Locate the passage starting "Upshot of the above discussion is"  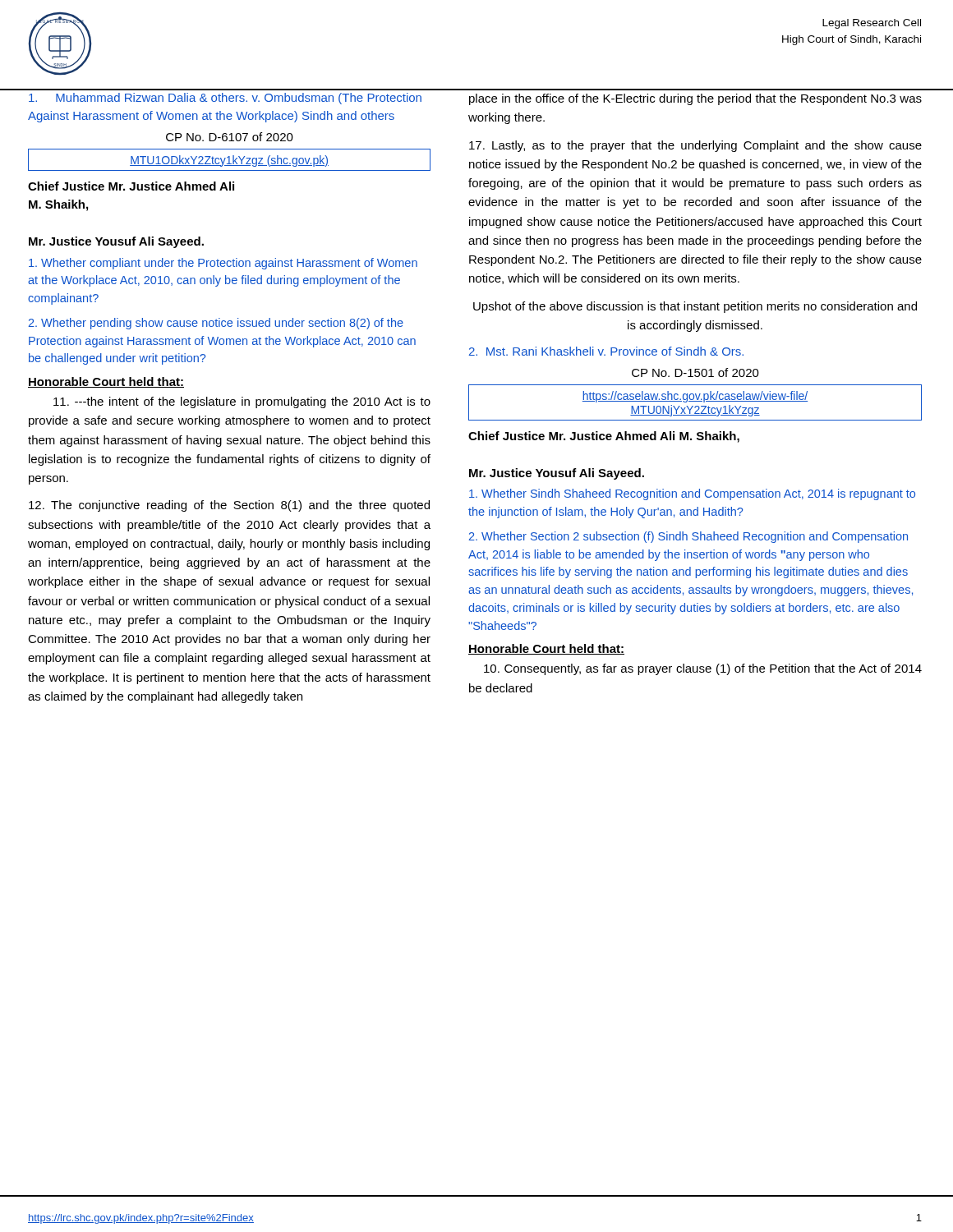click(695, 315)
